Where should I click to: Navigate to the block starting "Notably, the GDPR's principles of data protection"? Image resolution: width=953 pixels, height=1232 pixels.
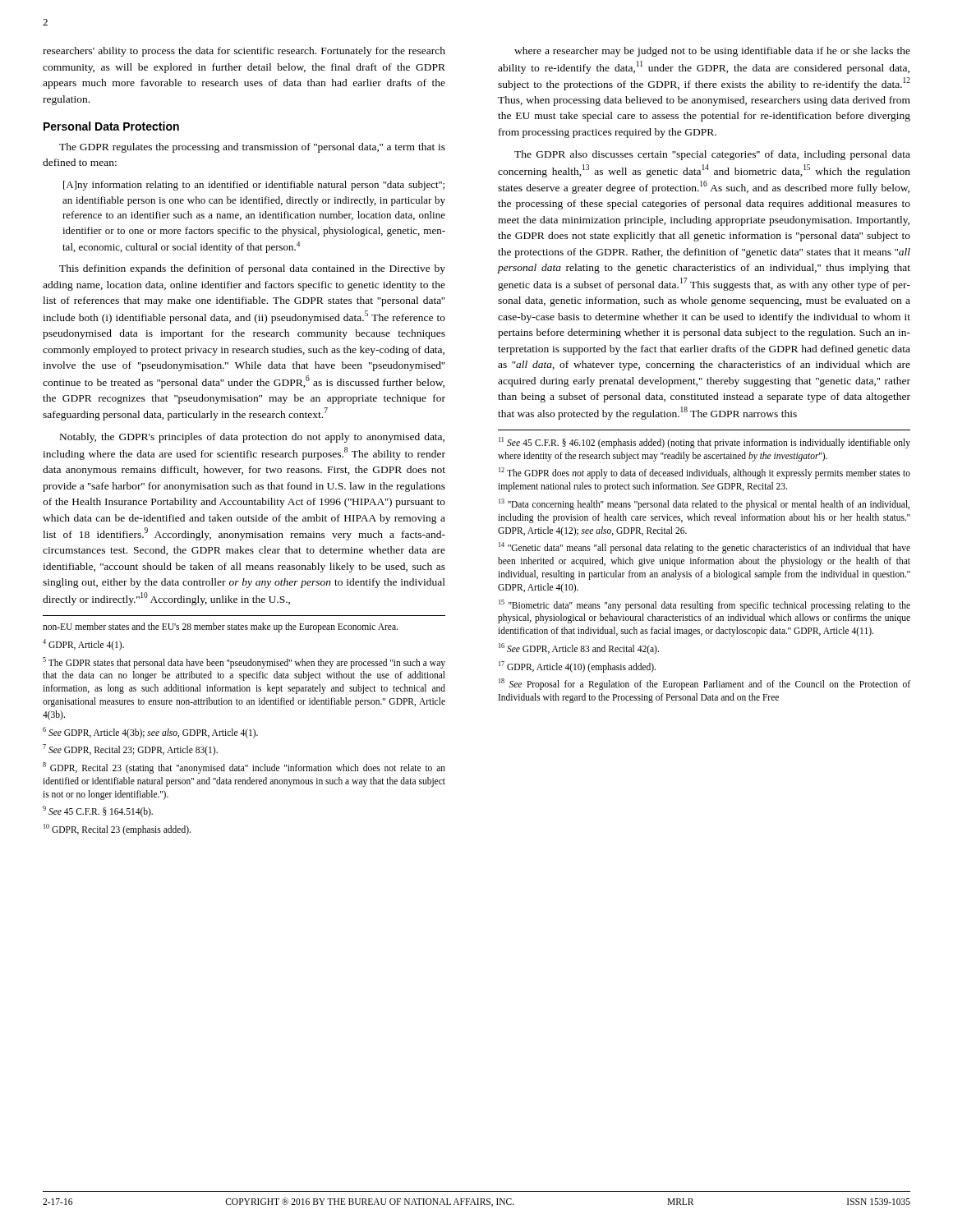click(244, 518)
